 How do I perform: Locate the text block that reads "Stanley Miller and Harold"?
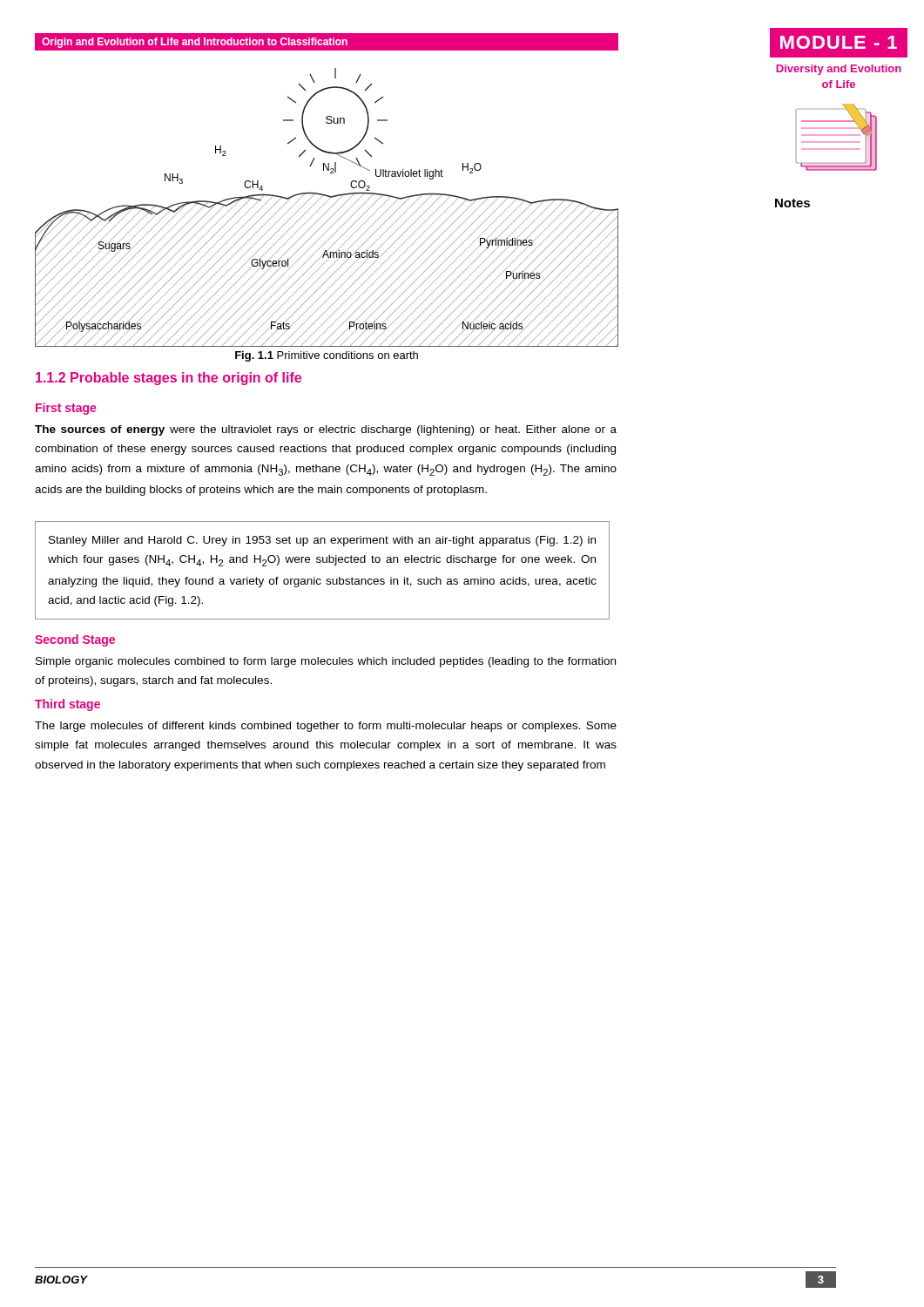point(322,570)
